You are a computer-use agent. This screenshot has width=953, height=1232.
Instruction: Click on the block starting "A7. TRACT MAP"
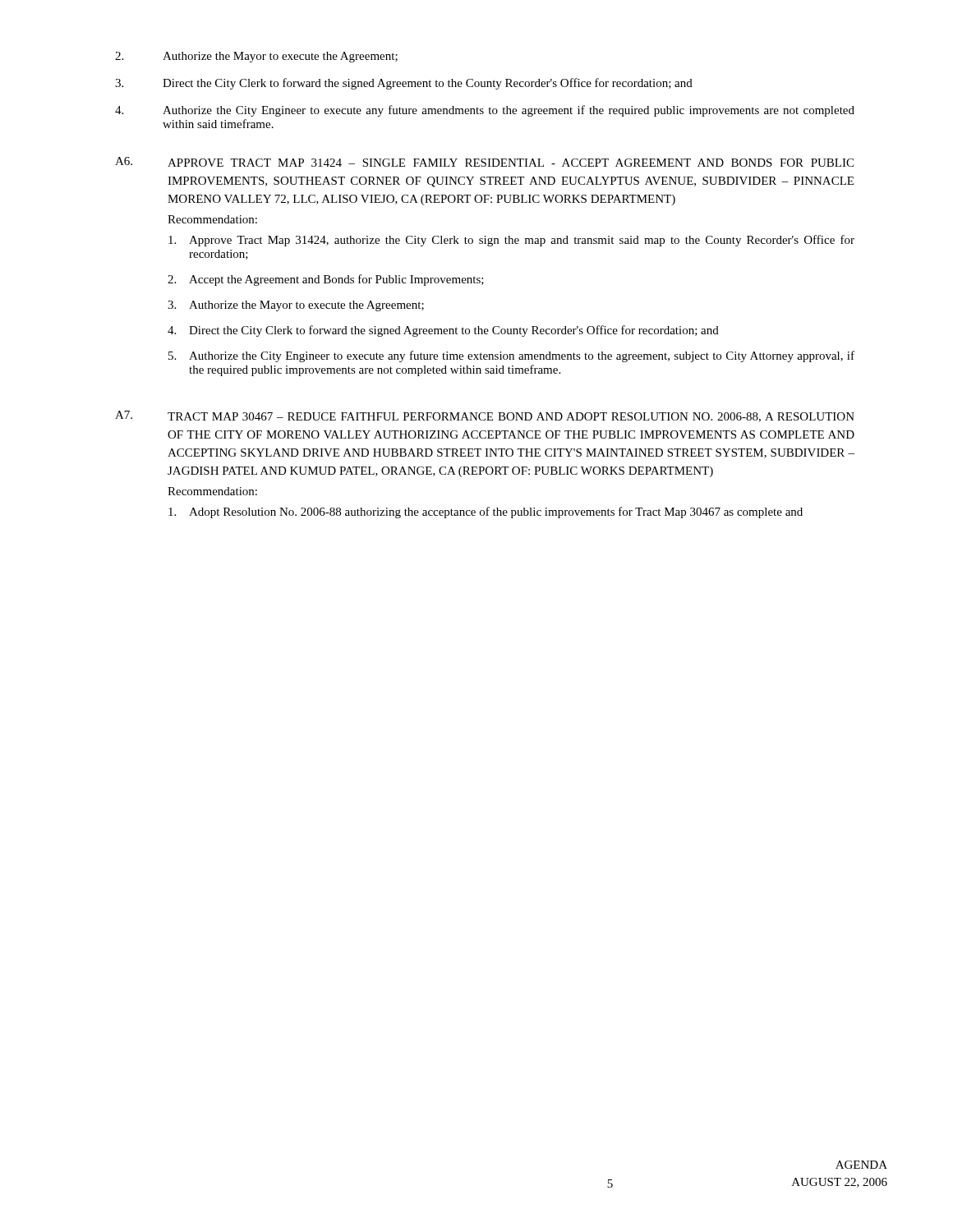pos(485,470)
